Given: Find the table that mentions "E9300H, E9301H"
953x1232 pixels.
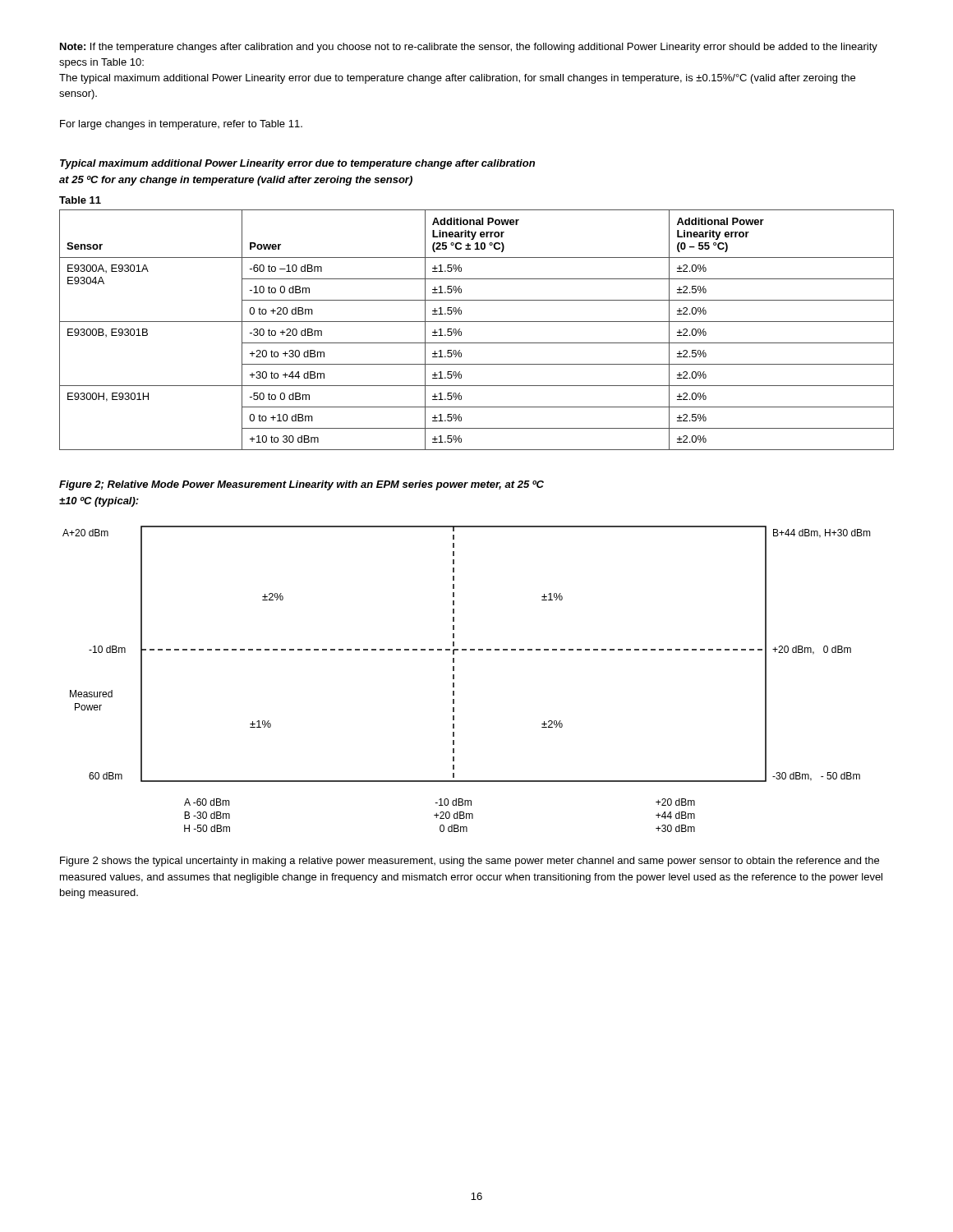Looking at the screenshot, I should (x=476, y=330).
